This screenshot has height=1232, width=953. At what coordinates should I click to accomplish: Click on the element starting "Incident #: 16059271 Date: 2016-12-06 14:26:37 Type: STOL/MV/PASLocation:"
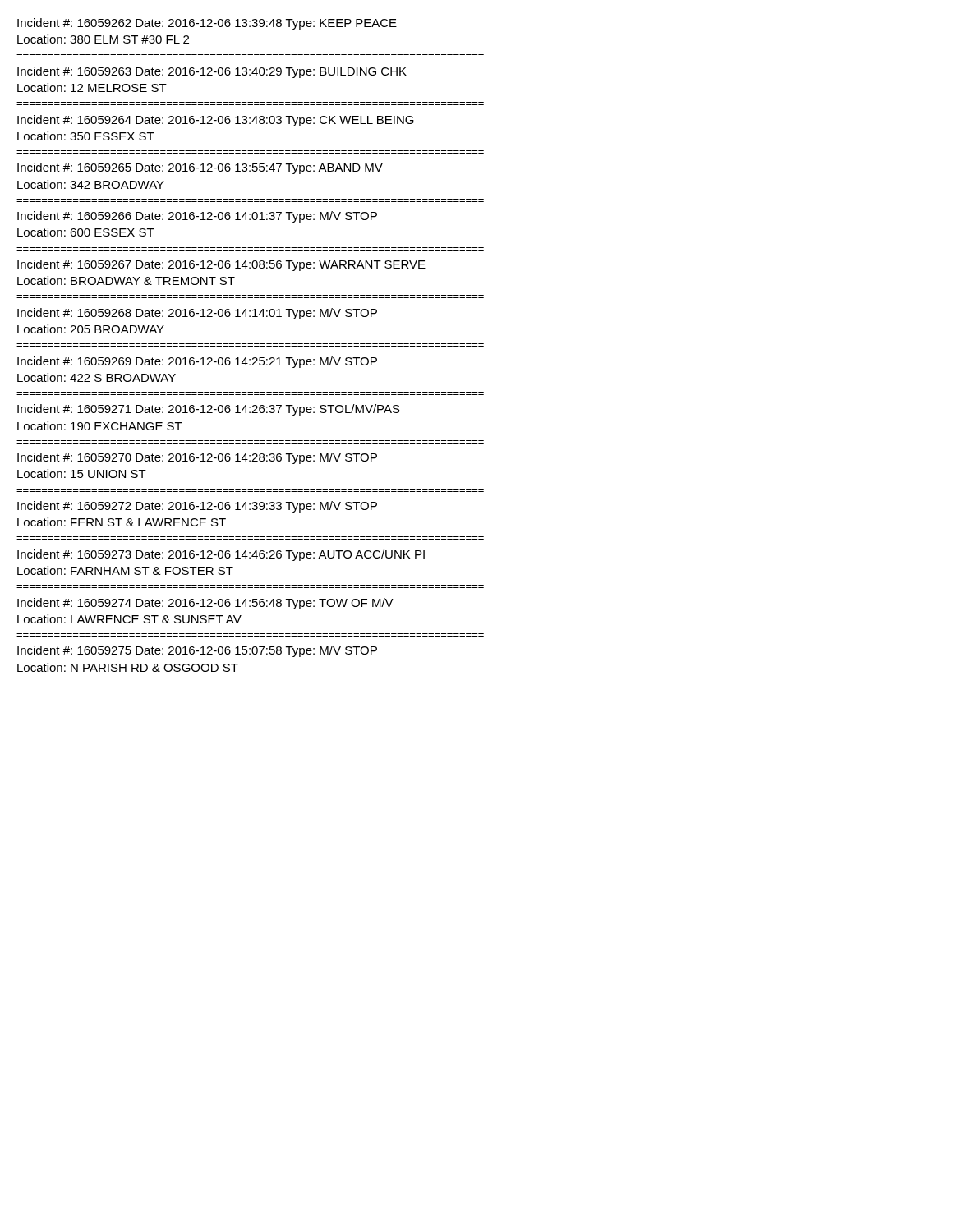209,410
